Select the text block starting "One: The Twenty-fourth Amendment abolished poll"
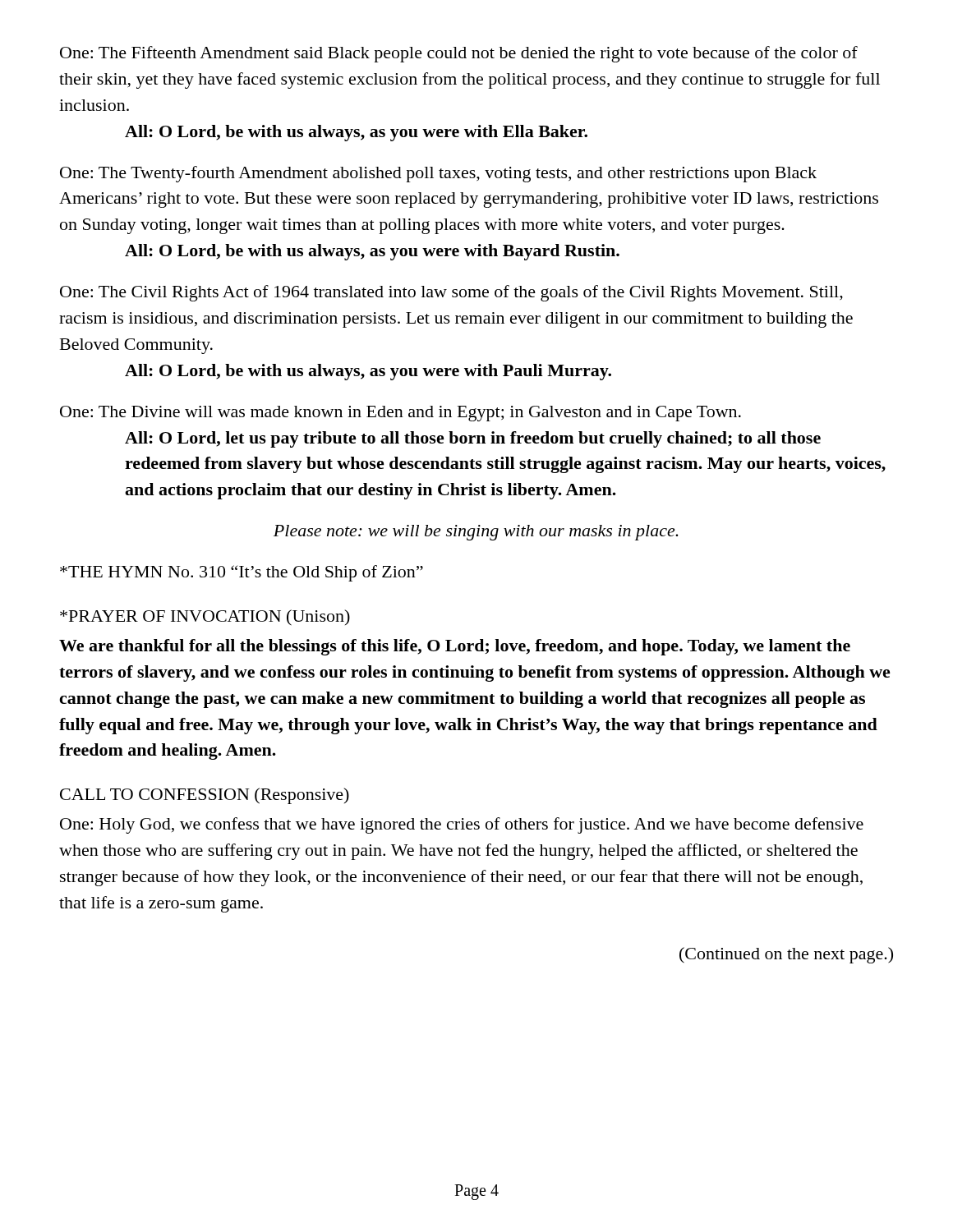 coord(476,213)
